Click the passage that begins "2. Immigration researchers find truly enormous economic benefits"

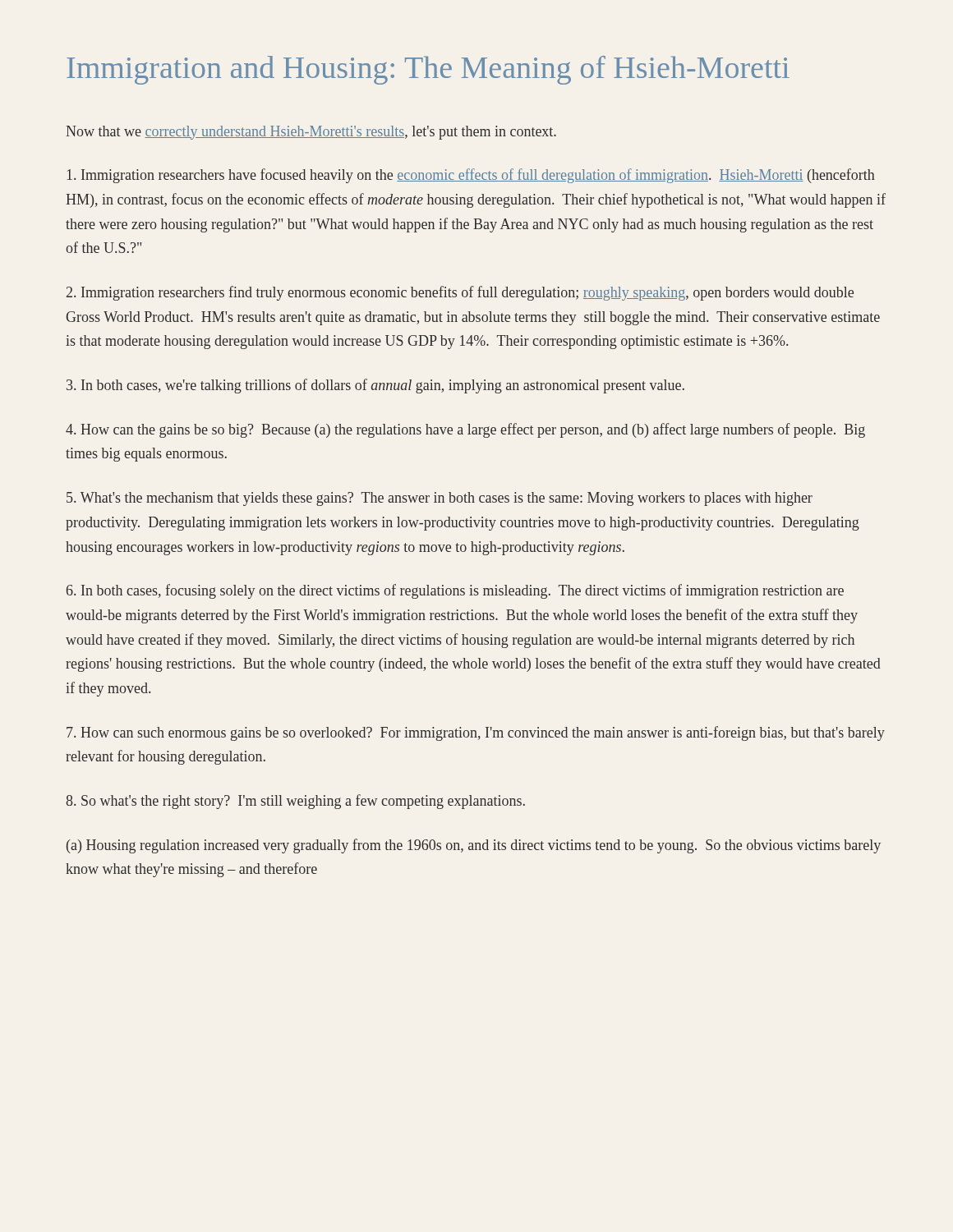coord(476,317)
